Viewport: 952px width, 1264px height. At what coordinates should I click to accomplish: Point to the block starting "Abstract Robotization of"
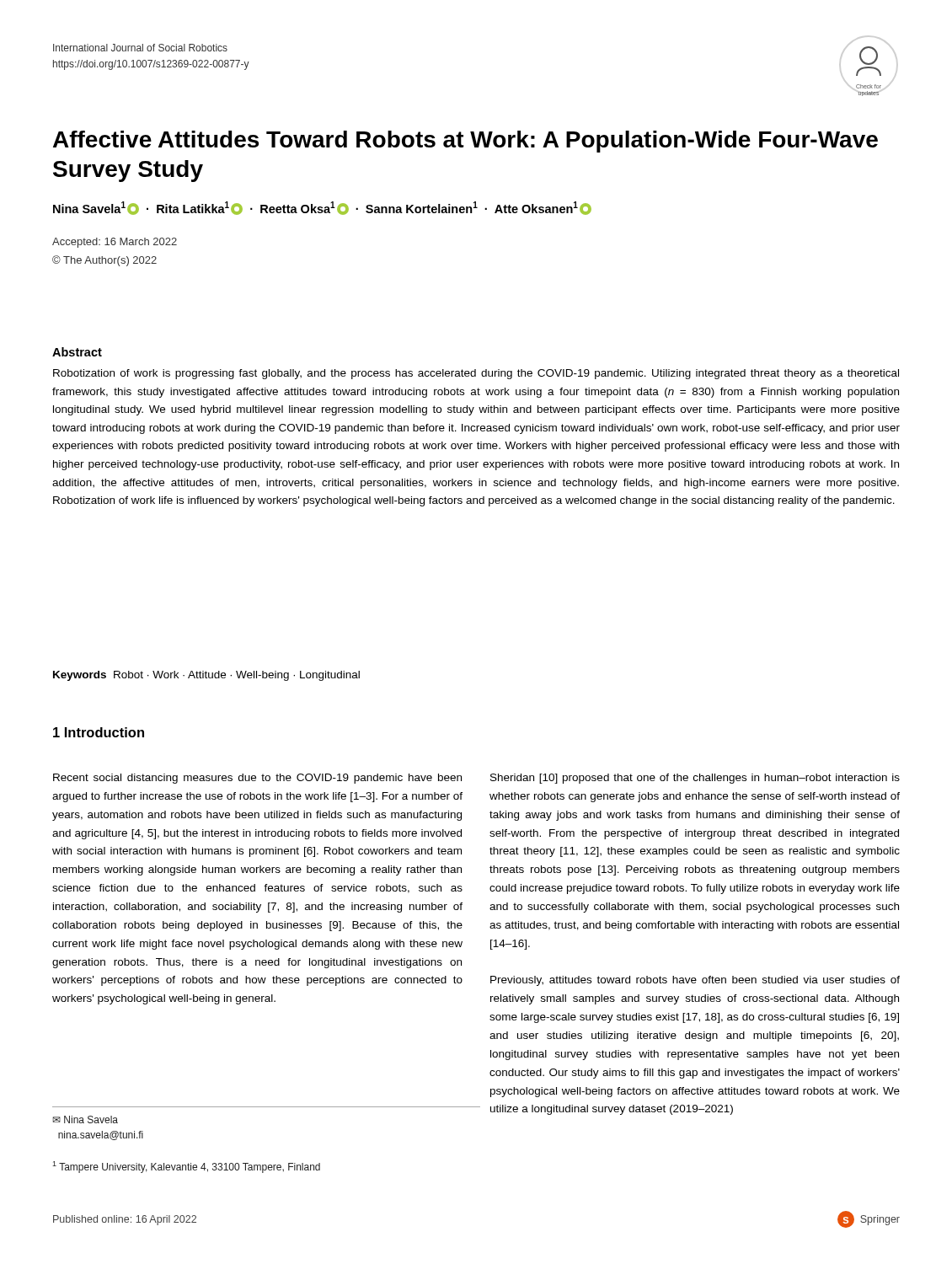click(476, 428)
